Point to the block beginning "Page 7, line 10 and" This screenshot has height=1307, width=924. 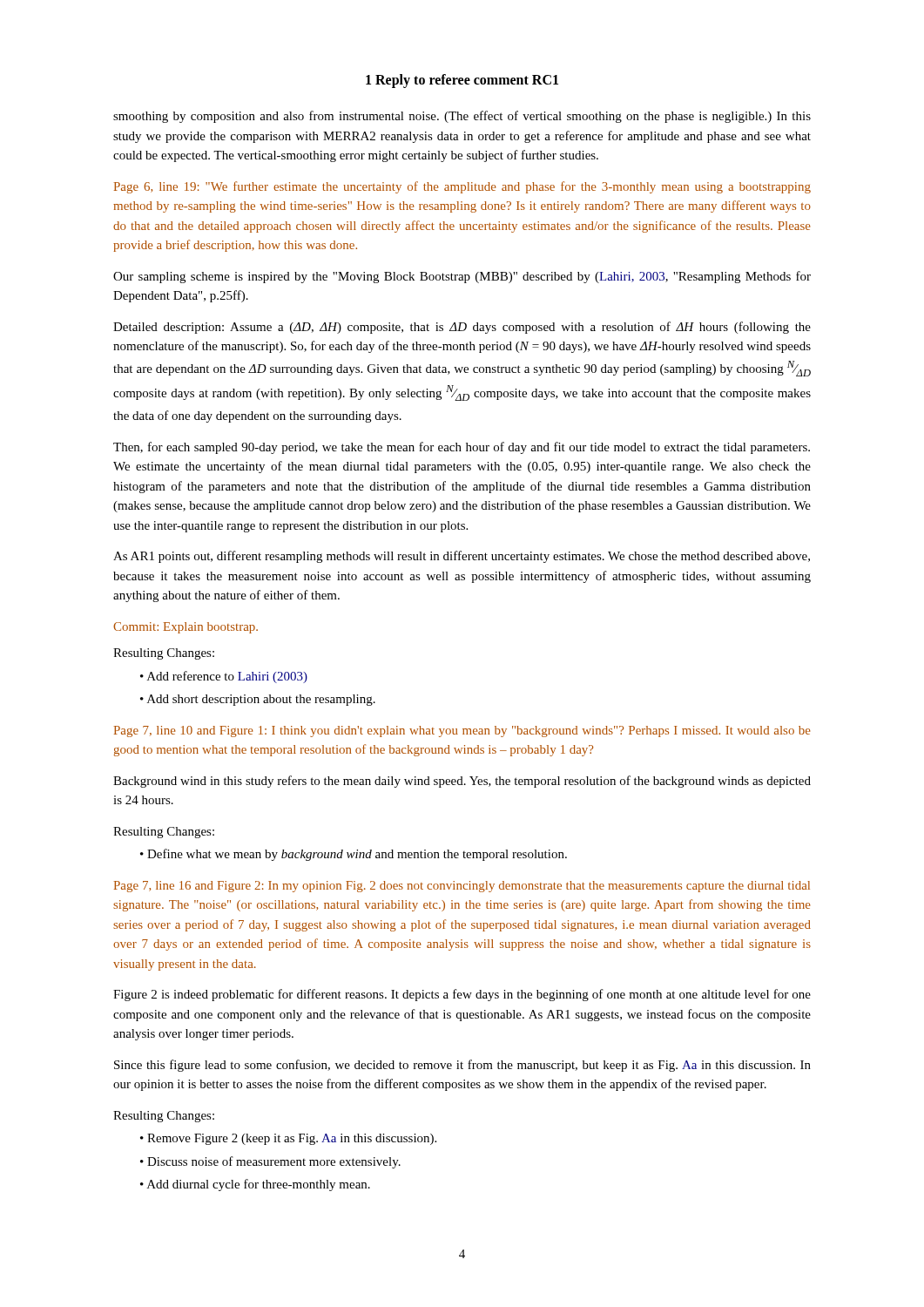click(x=462, y=740)
